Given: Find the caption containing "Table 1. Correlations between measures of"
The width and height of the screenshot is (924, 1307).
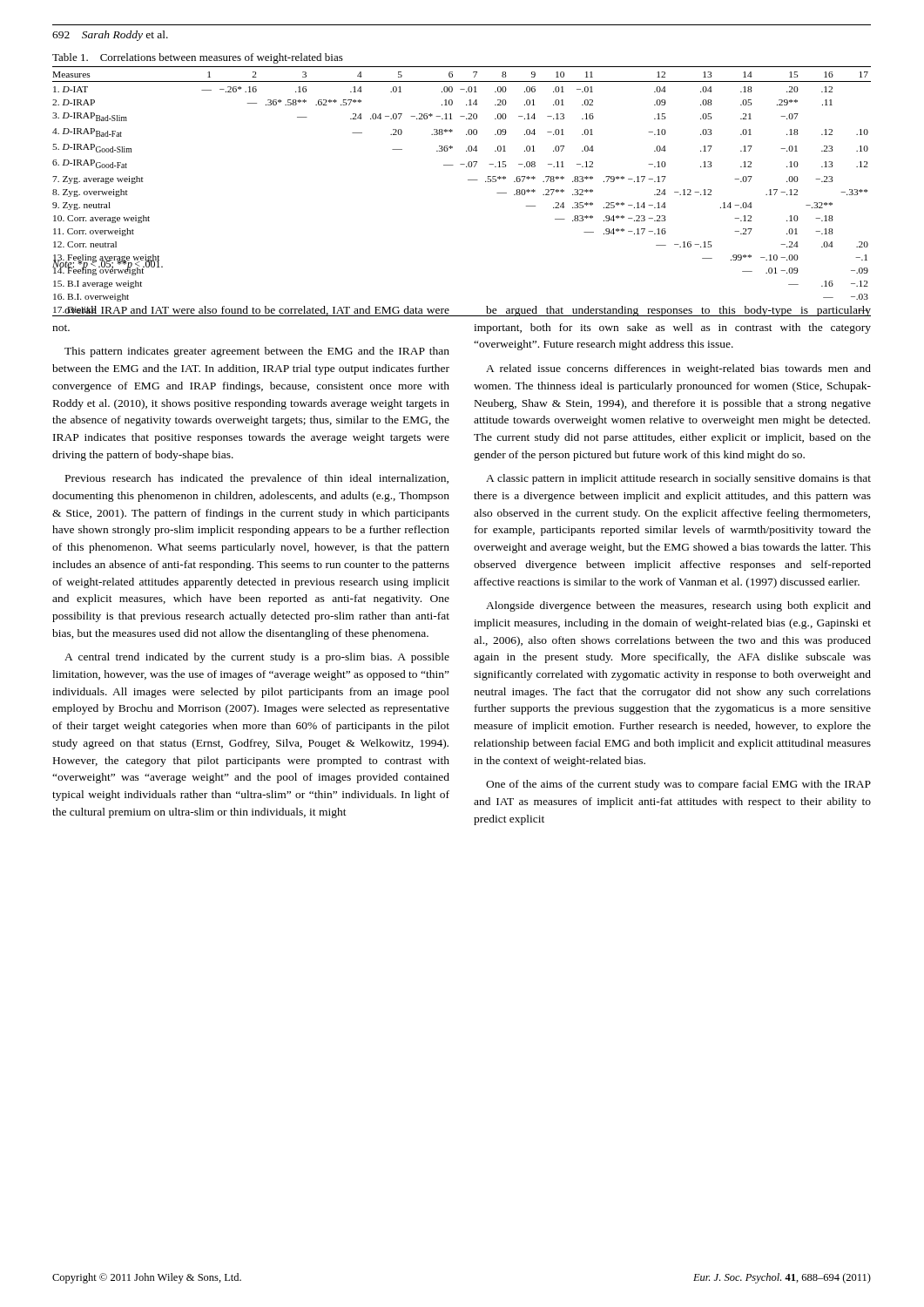Looking at the screenshot, I should coord(198,57).
